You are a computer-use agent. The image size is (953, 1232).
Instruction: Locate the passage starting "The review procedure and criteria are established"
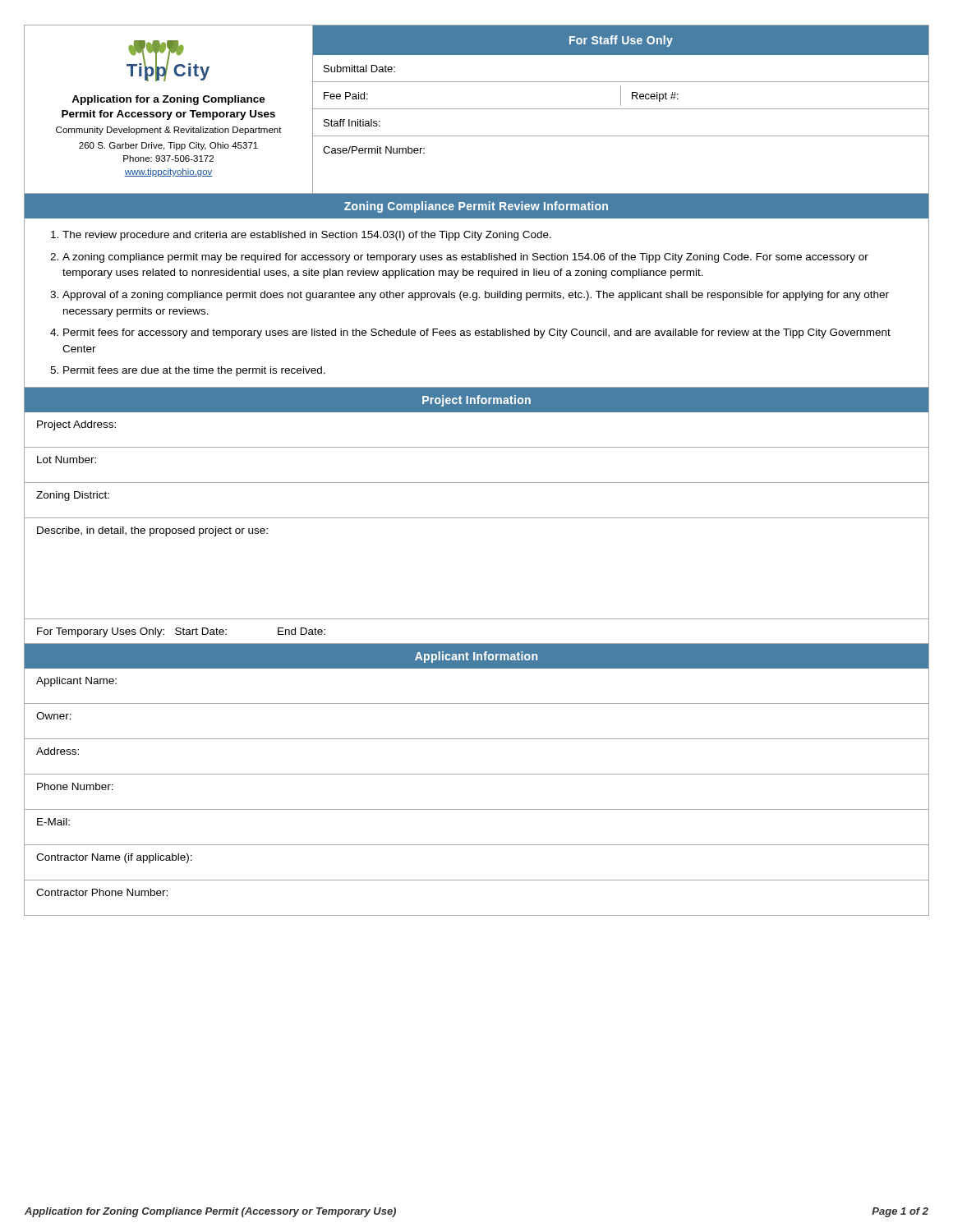tap(307, 235)
